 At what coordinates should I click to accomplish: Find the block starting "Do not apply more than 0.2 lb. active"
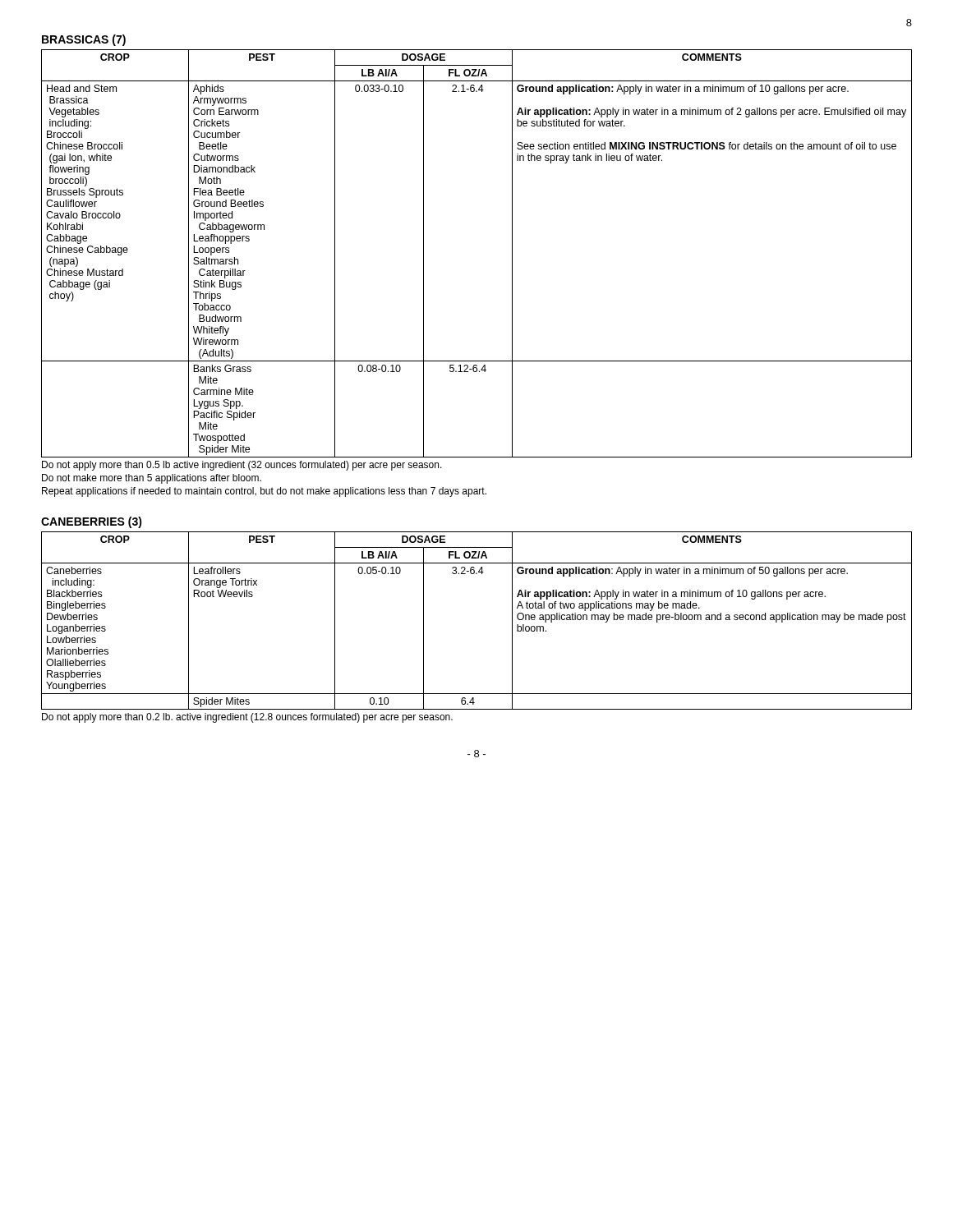point(247,717)
